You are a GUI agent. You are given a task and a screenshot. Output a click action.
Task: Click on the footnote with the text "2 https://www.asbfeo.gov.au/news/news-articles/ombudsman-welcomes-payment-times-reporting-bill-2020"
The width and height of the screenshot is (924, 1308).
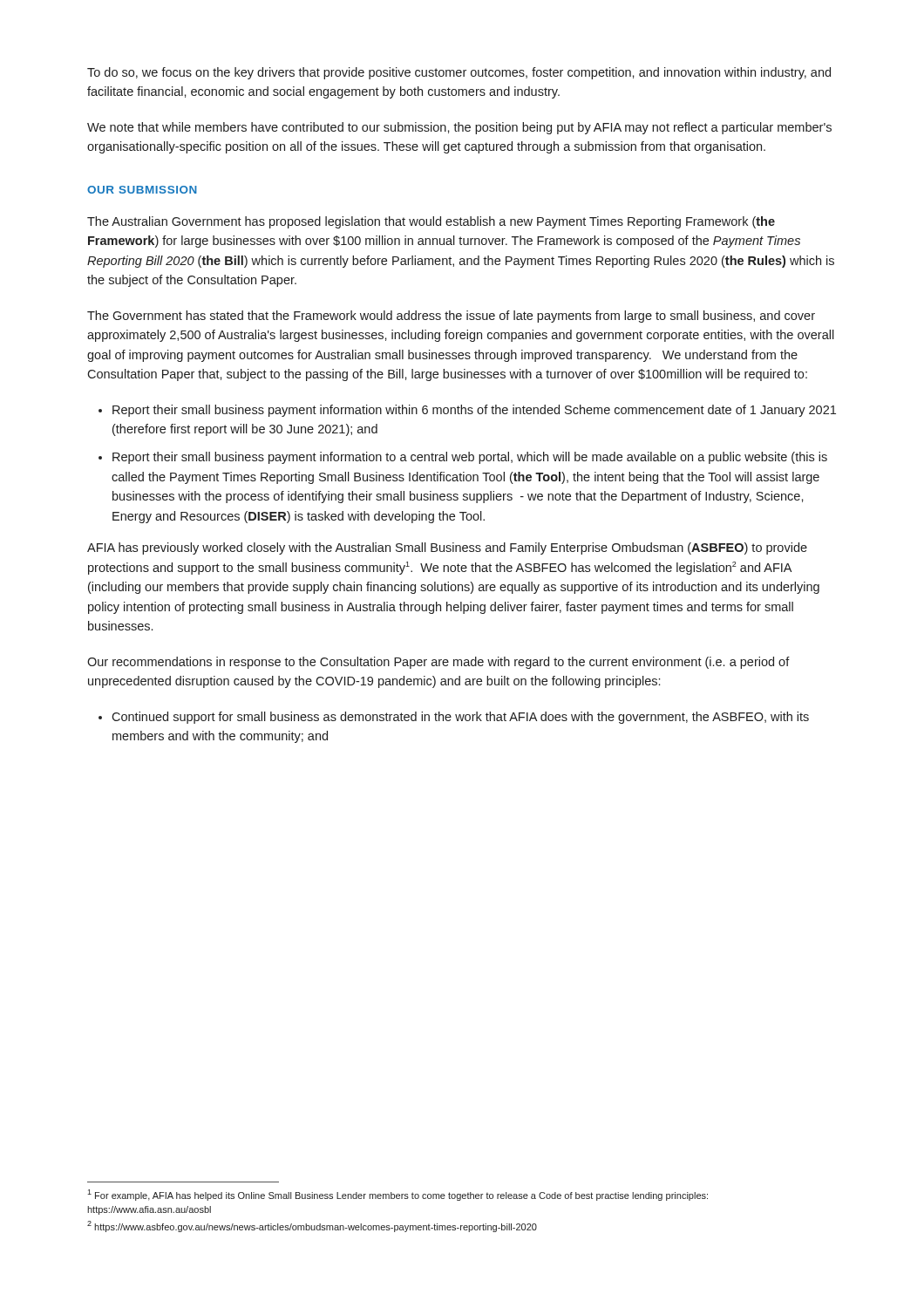312,1227
